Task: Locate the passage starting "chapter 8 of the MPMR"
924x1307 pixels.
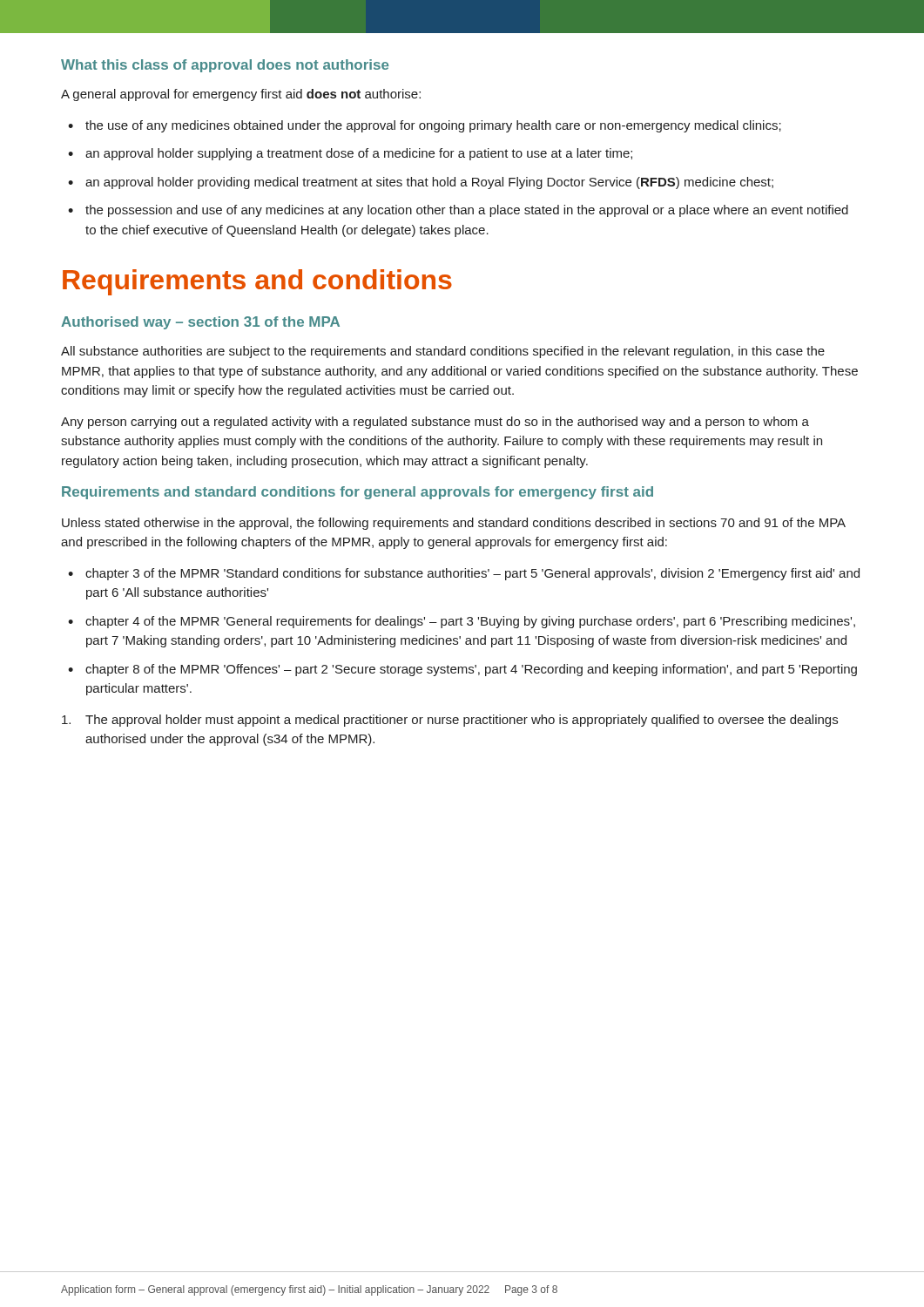Action: pos(472,678)
